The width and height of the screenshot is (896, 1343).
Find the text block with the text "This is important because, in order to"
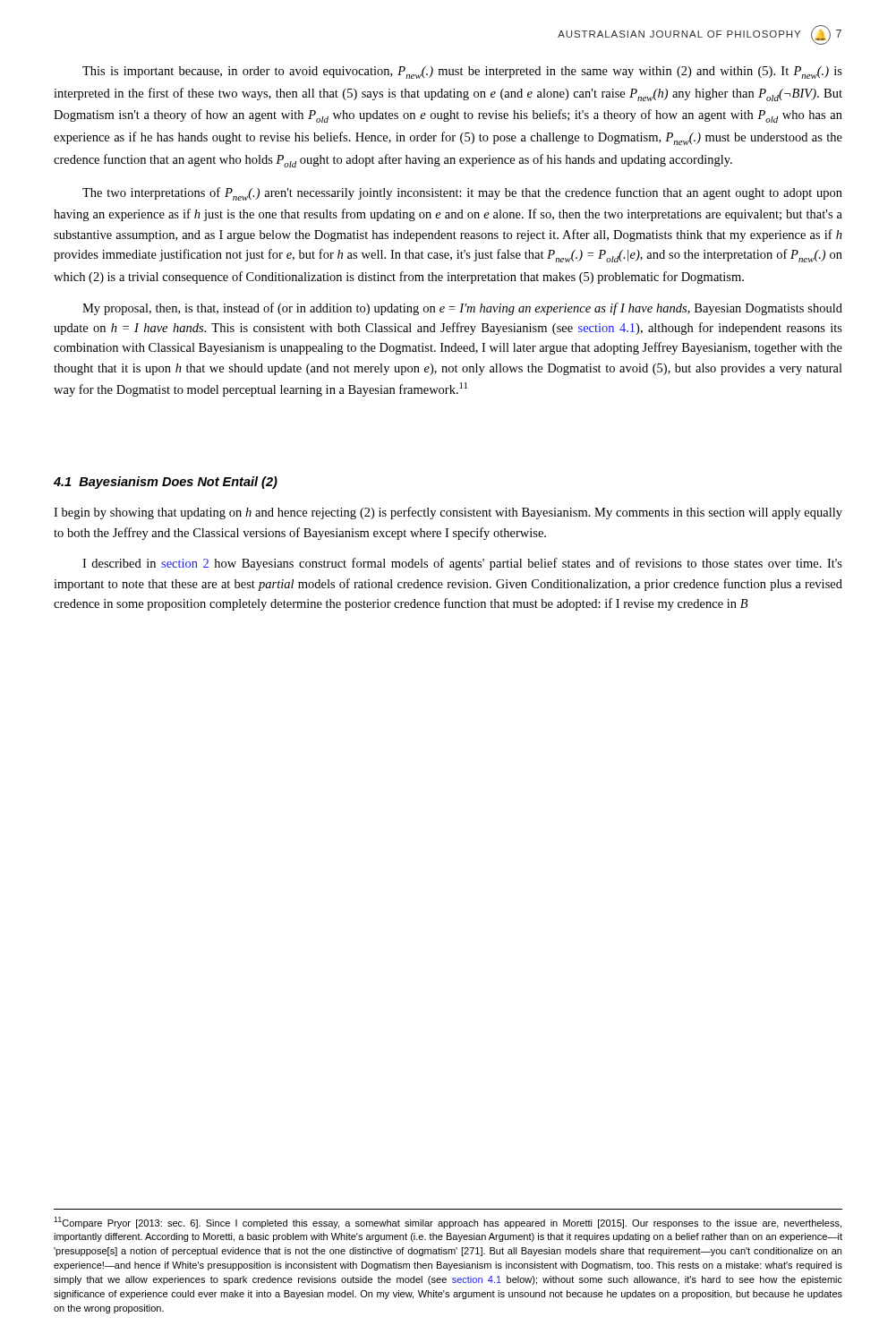click(448, 116)
